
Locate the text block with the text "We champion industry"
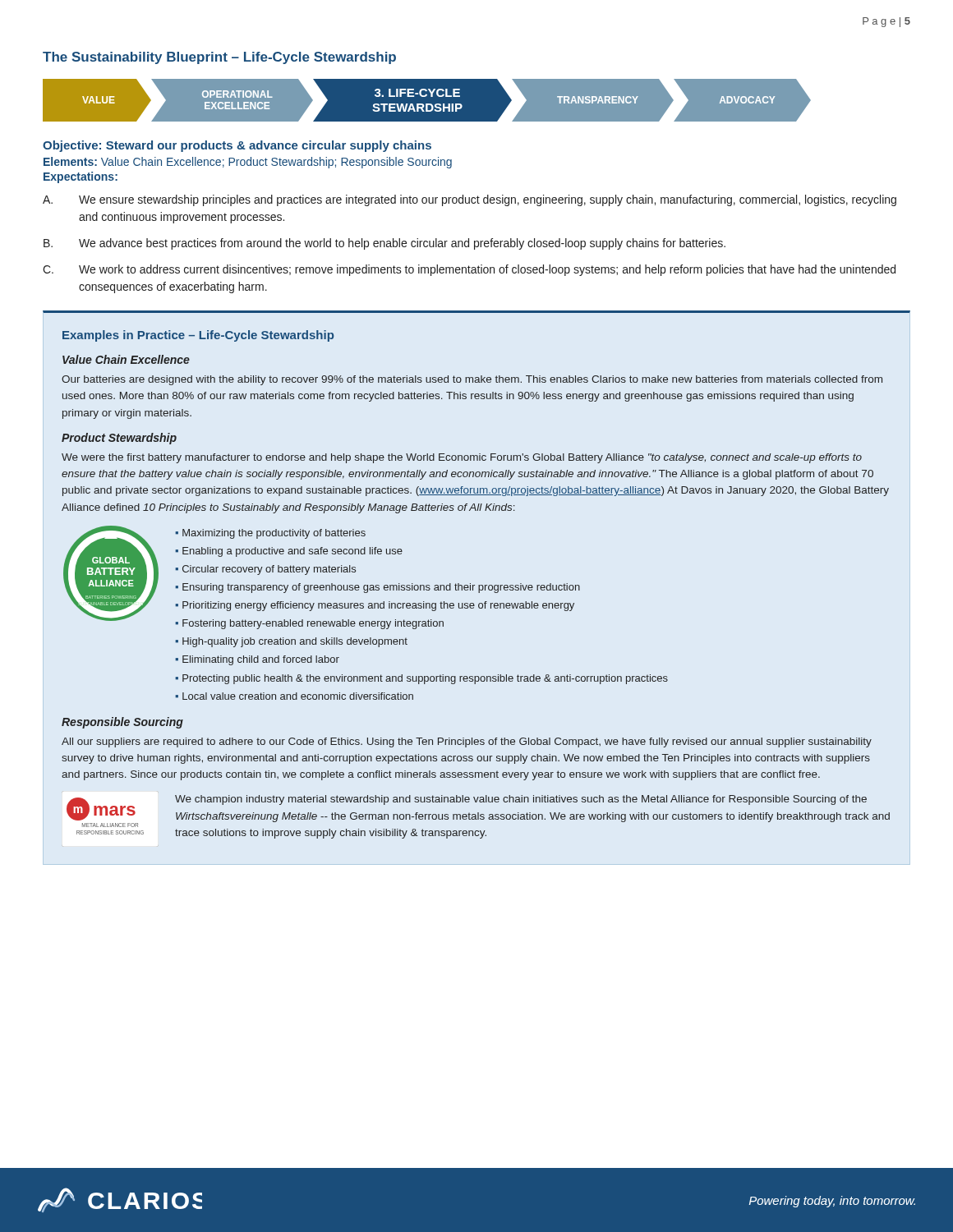[x=533, y=816]
